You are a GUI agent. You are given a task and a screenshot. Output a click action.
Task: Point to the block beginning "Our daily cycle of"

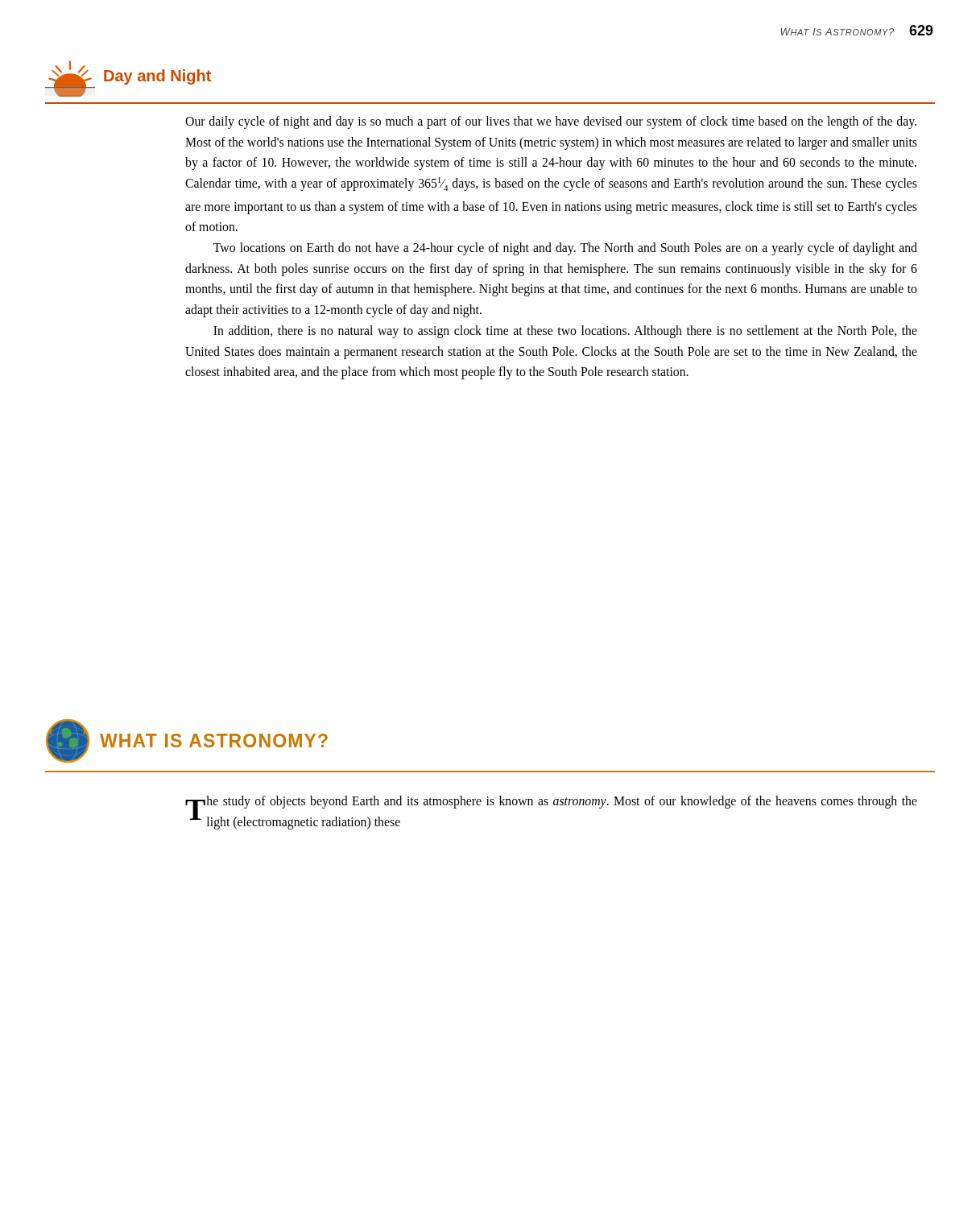coord(551,247)
